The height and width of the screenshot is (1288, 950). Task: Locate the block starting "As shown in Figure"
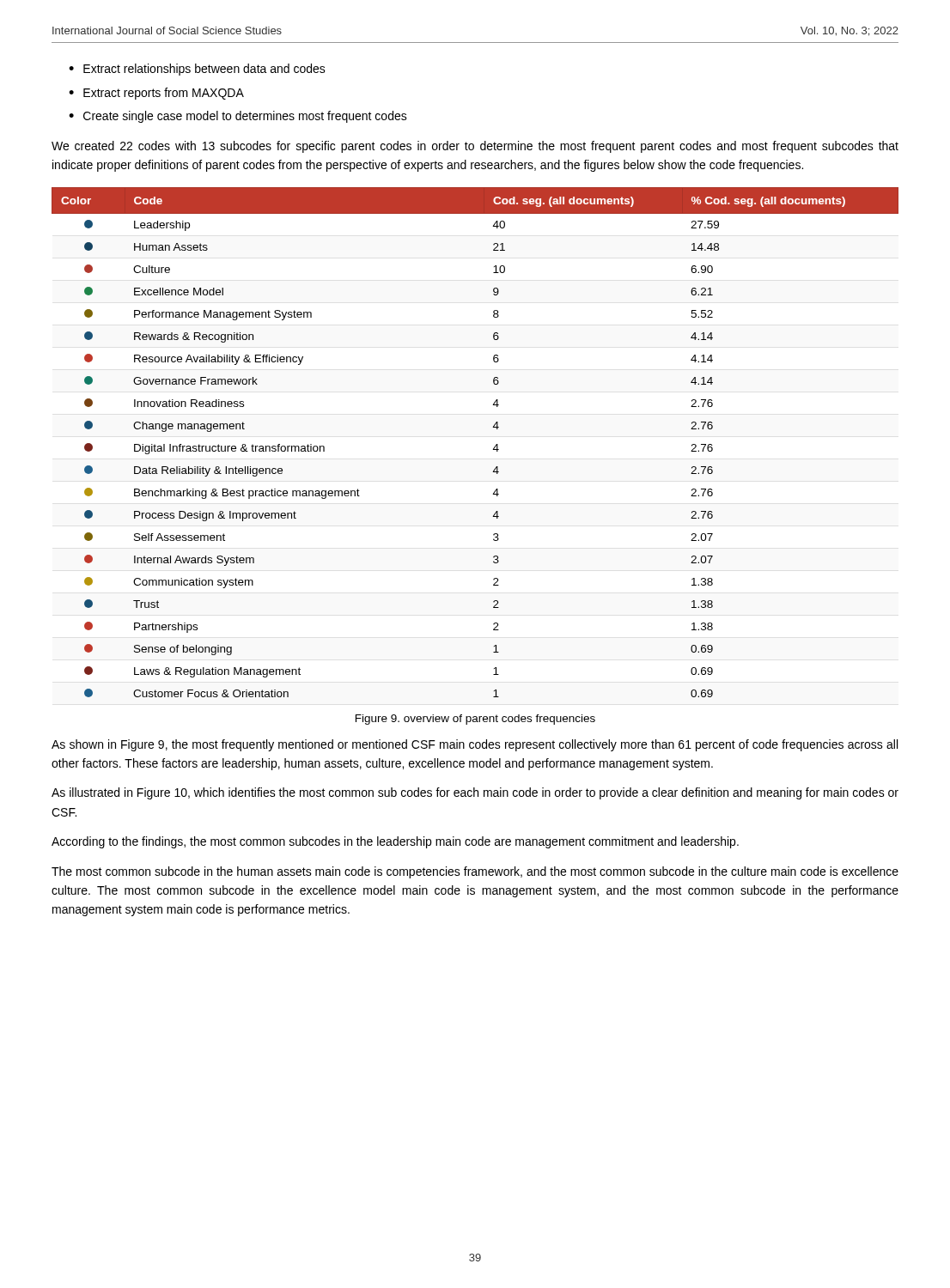475,754
